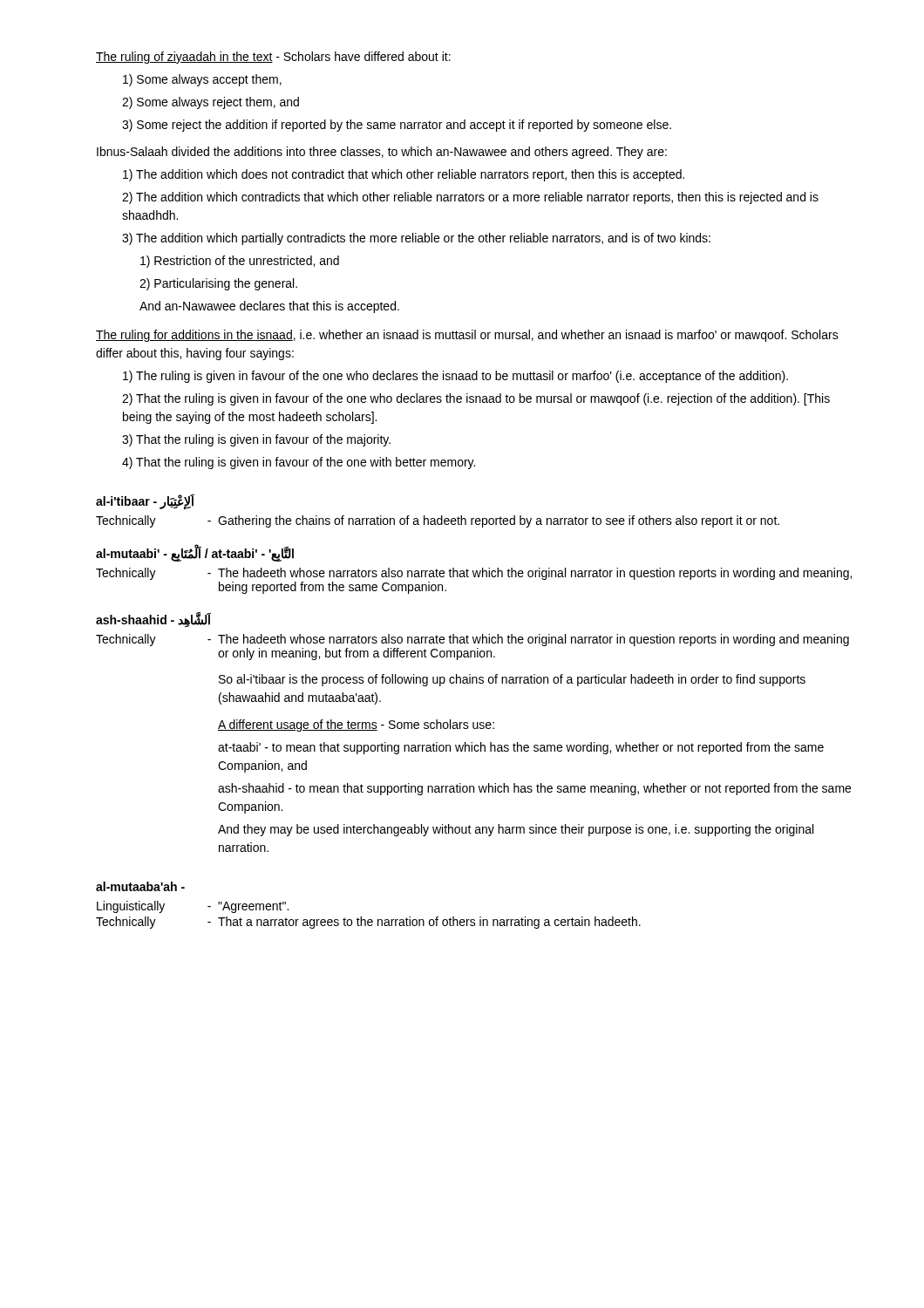Locate the text block starting "The ruling of"
This screenshot has height=1308, width=924.
[273, 58]
